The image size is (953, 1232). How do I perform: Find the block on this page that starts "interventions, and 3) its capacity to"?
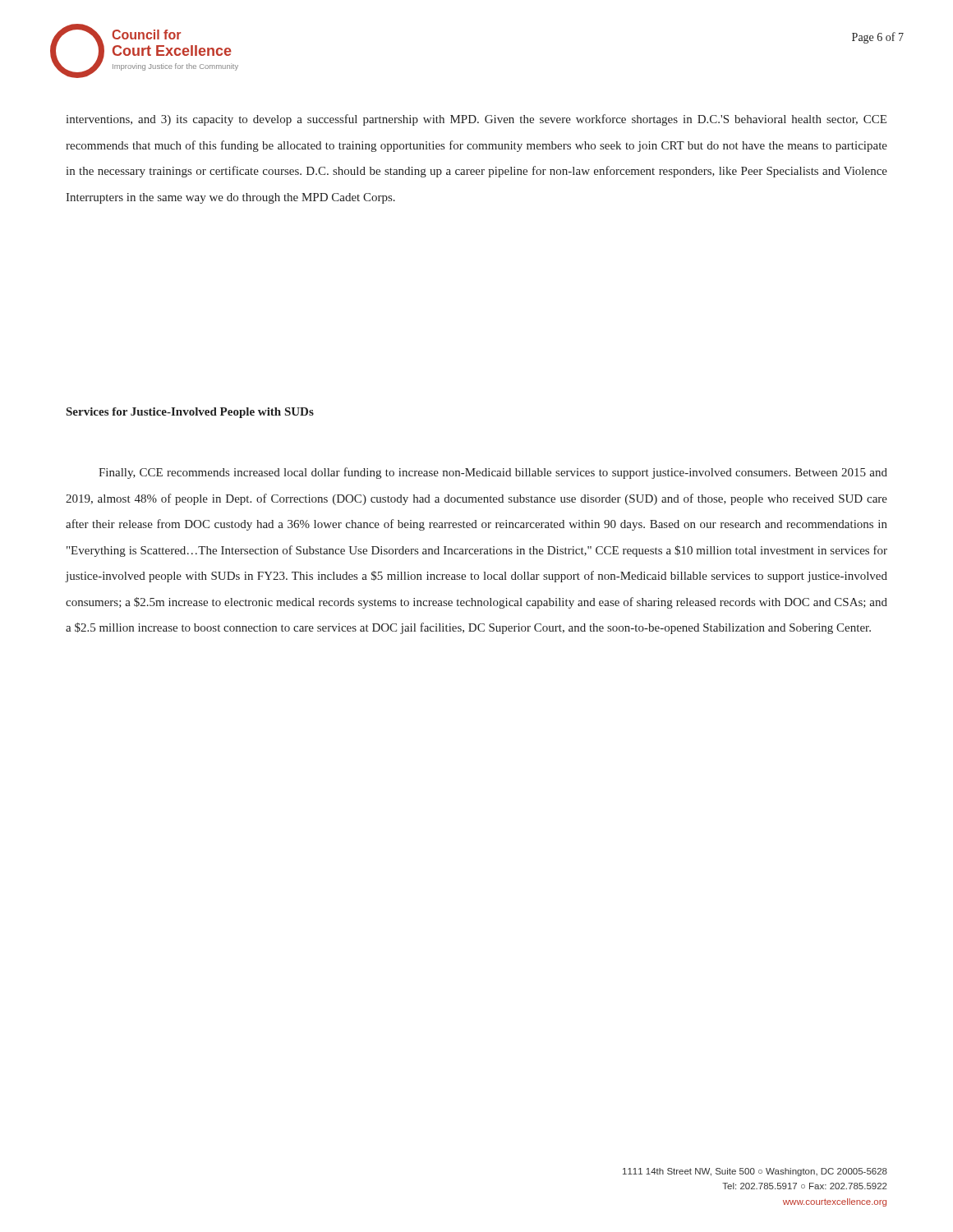[x=476, y=159]
